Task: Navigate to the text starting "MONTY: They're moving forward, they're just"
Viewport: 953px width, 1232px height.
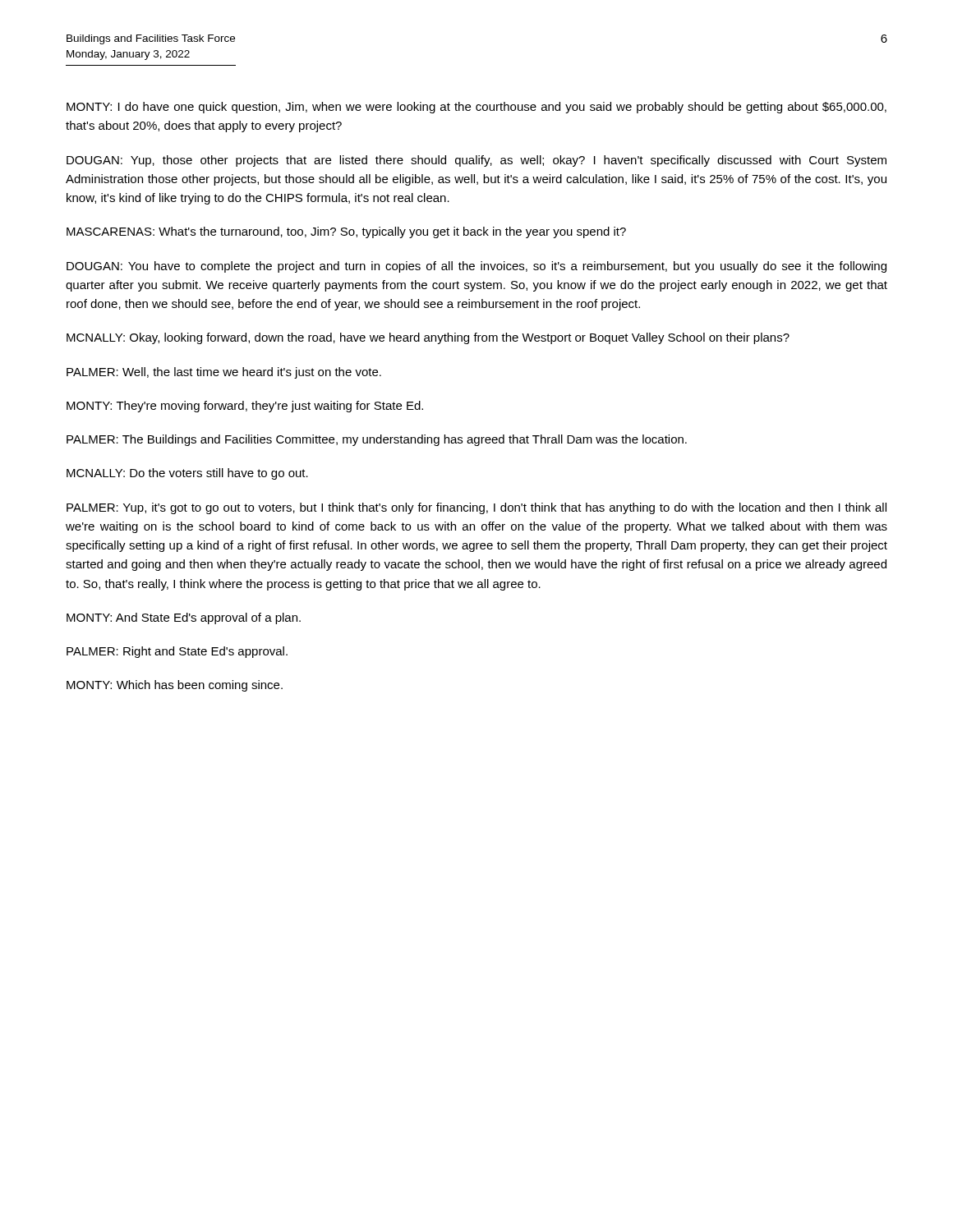Action: point(245,405)
